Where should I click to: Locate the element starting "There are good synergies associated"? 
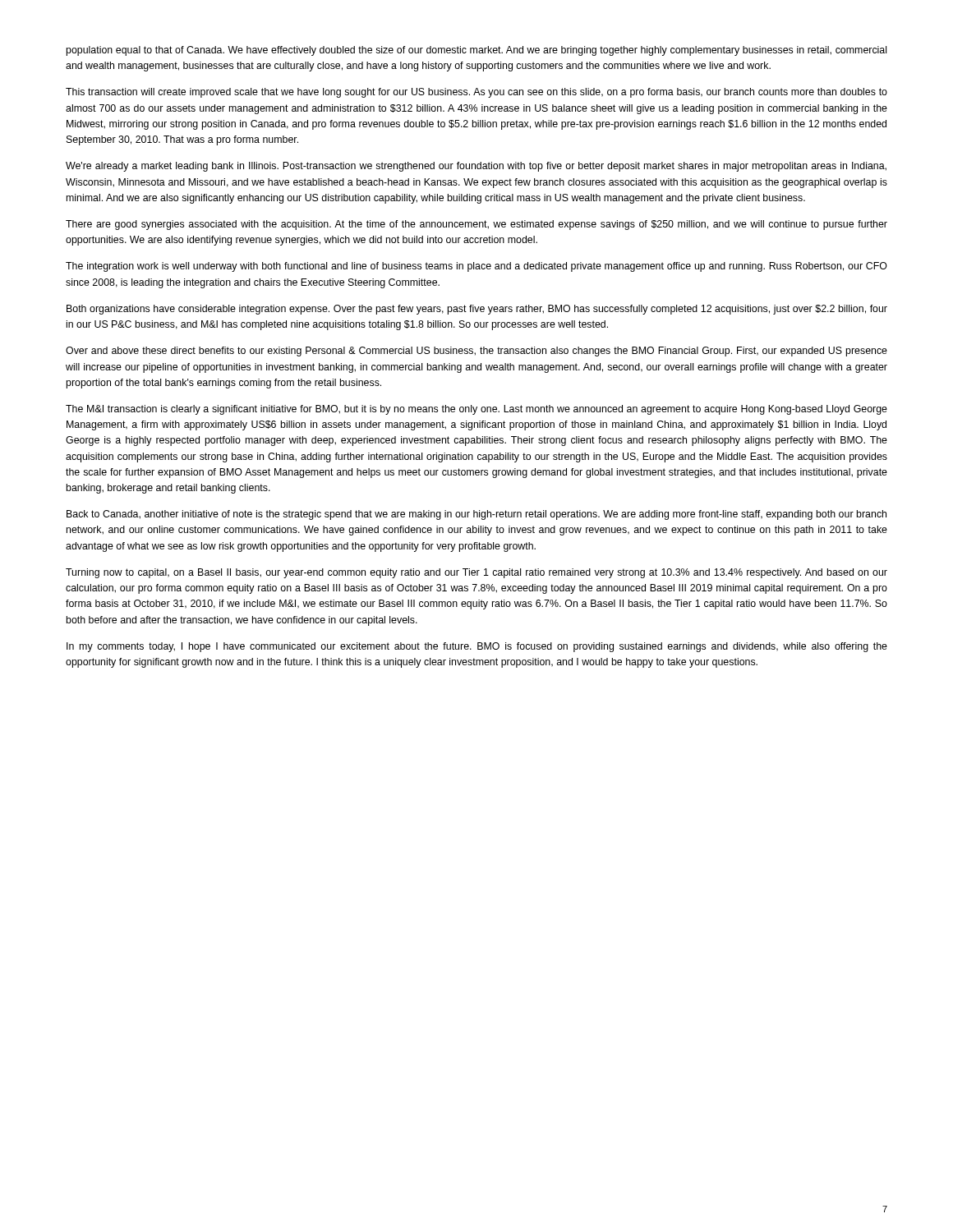click(x=476, y=232)
